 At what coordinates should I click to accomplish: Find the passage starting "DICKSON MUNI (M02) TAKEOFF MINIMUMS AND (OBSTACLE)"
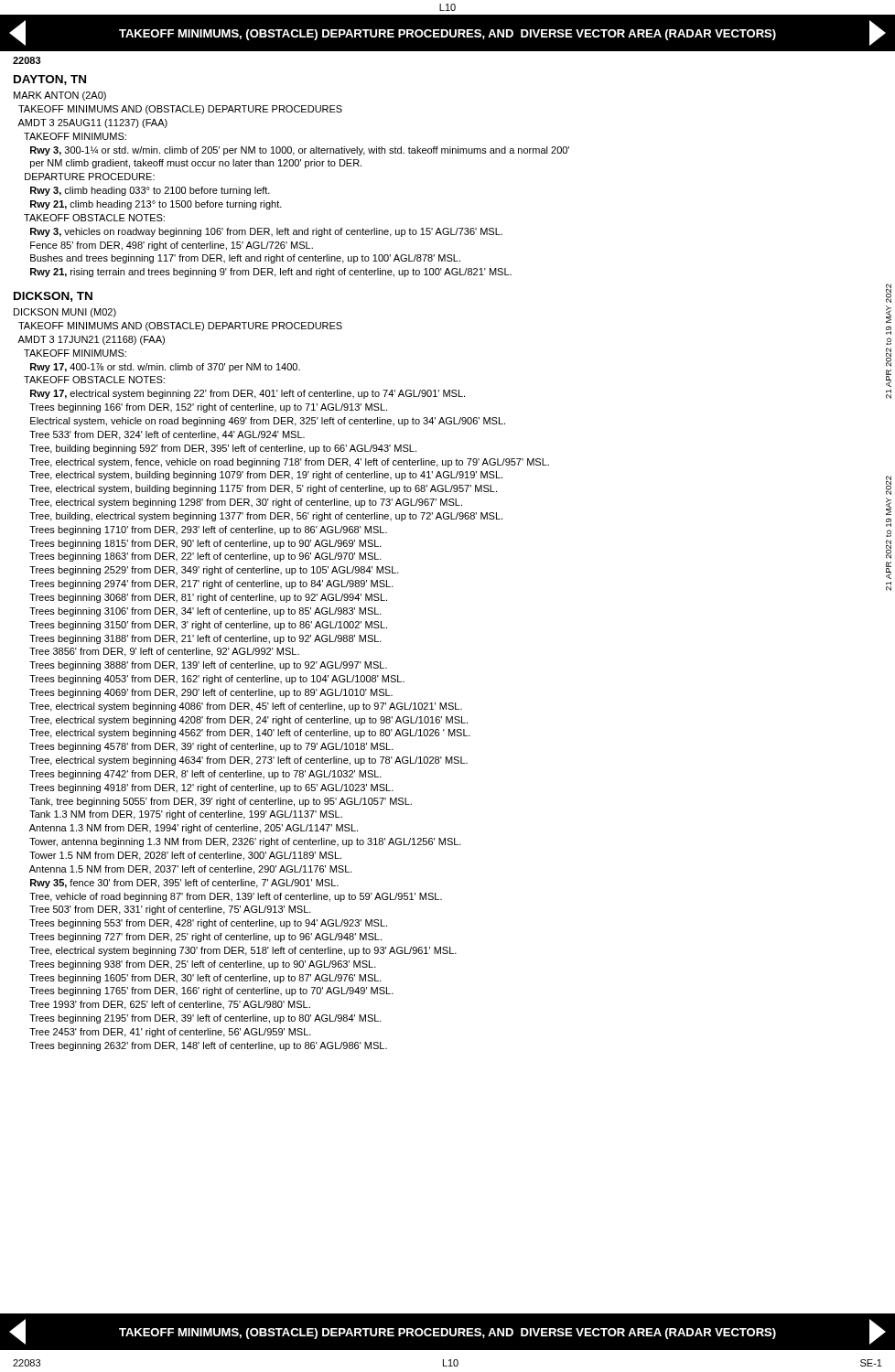click(x=281, y=679)
